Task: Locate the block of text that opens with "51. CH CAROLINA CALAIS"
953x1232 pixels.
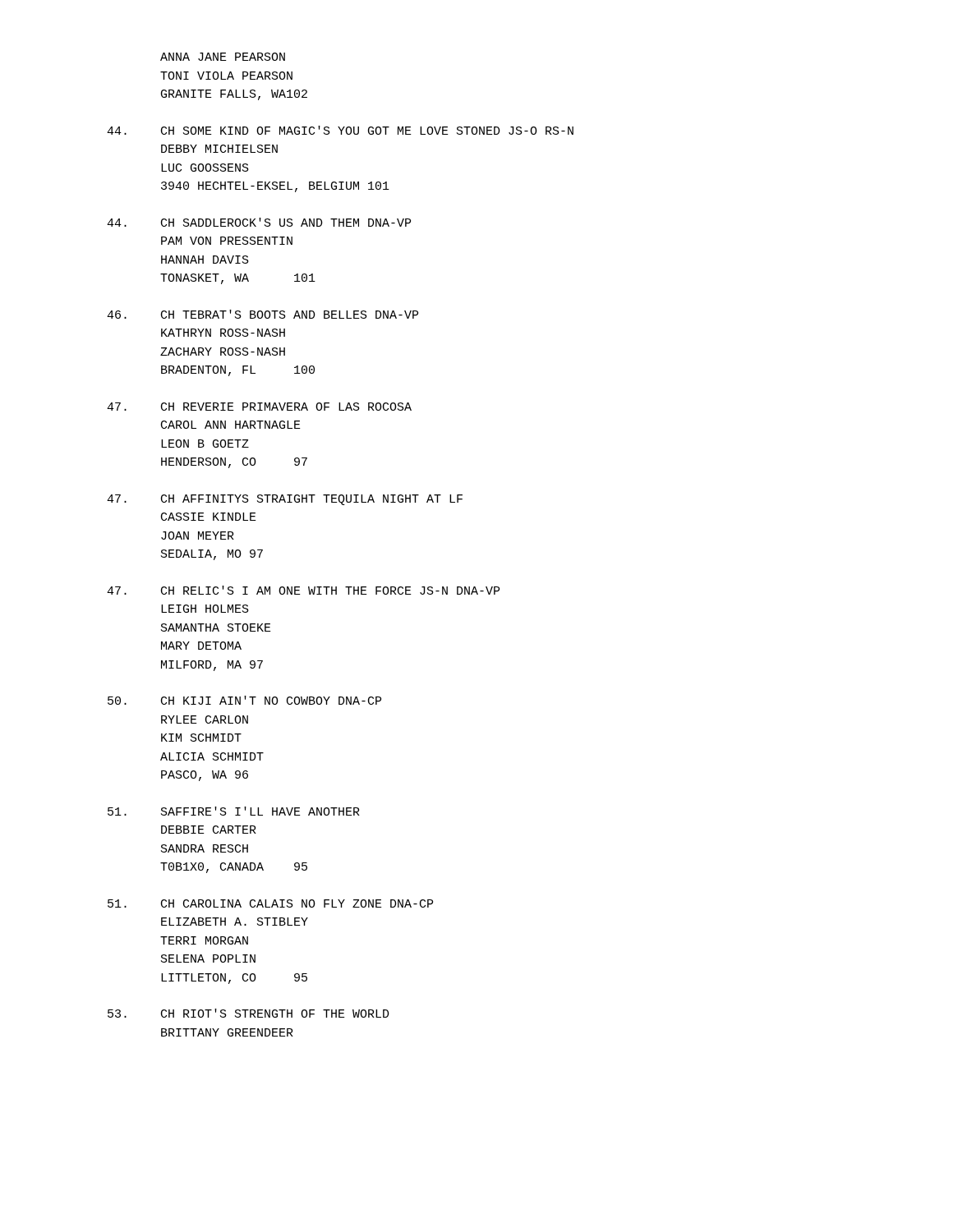Action: [270, 903]
